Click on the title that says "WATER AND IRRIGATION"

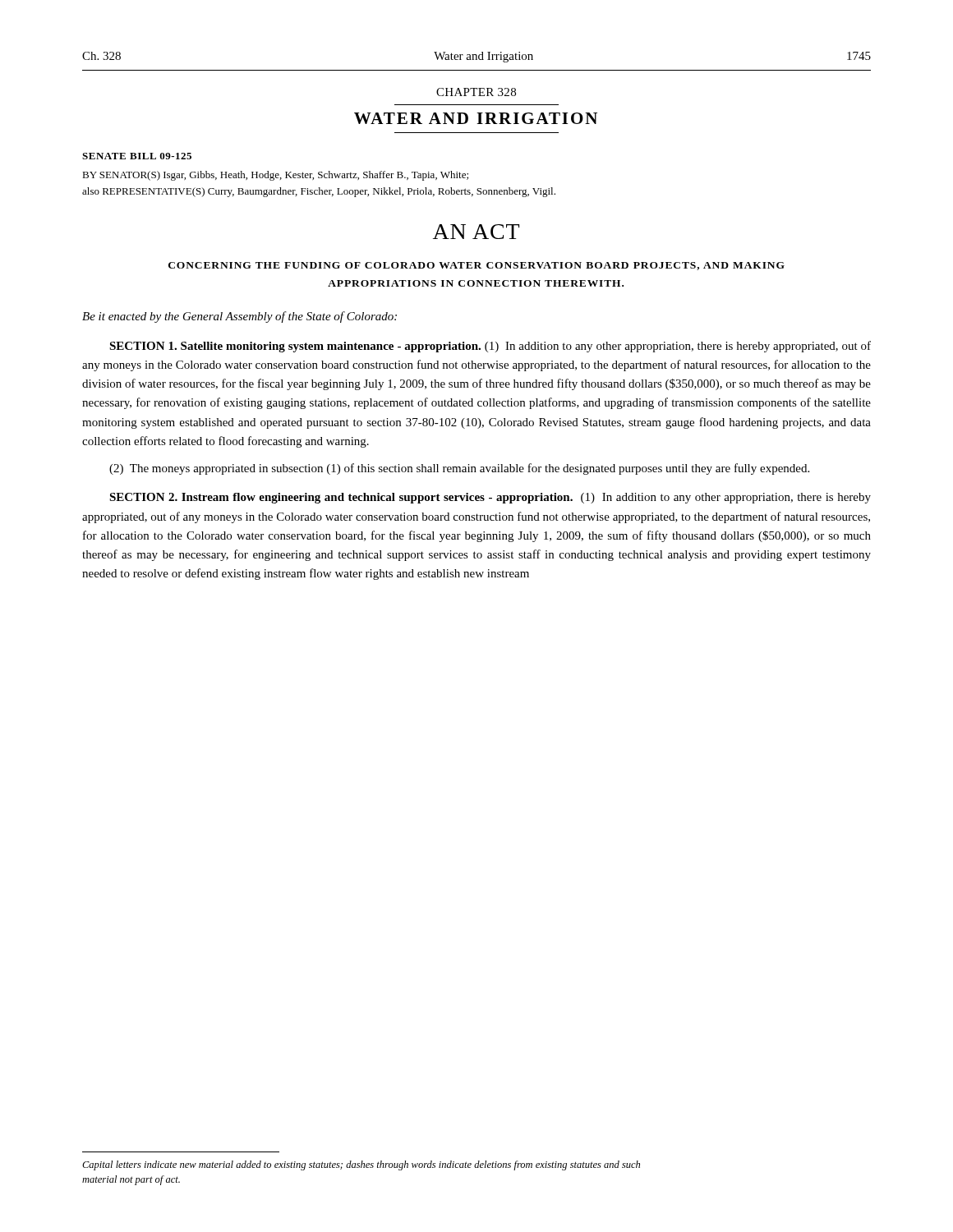point(476,118)
